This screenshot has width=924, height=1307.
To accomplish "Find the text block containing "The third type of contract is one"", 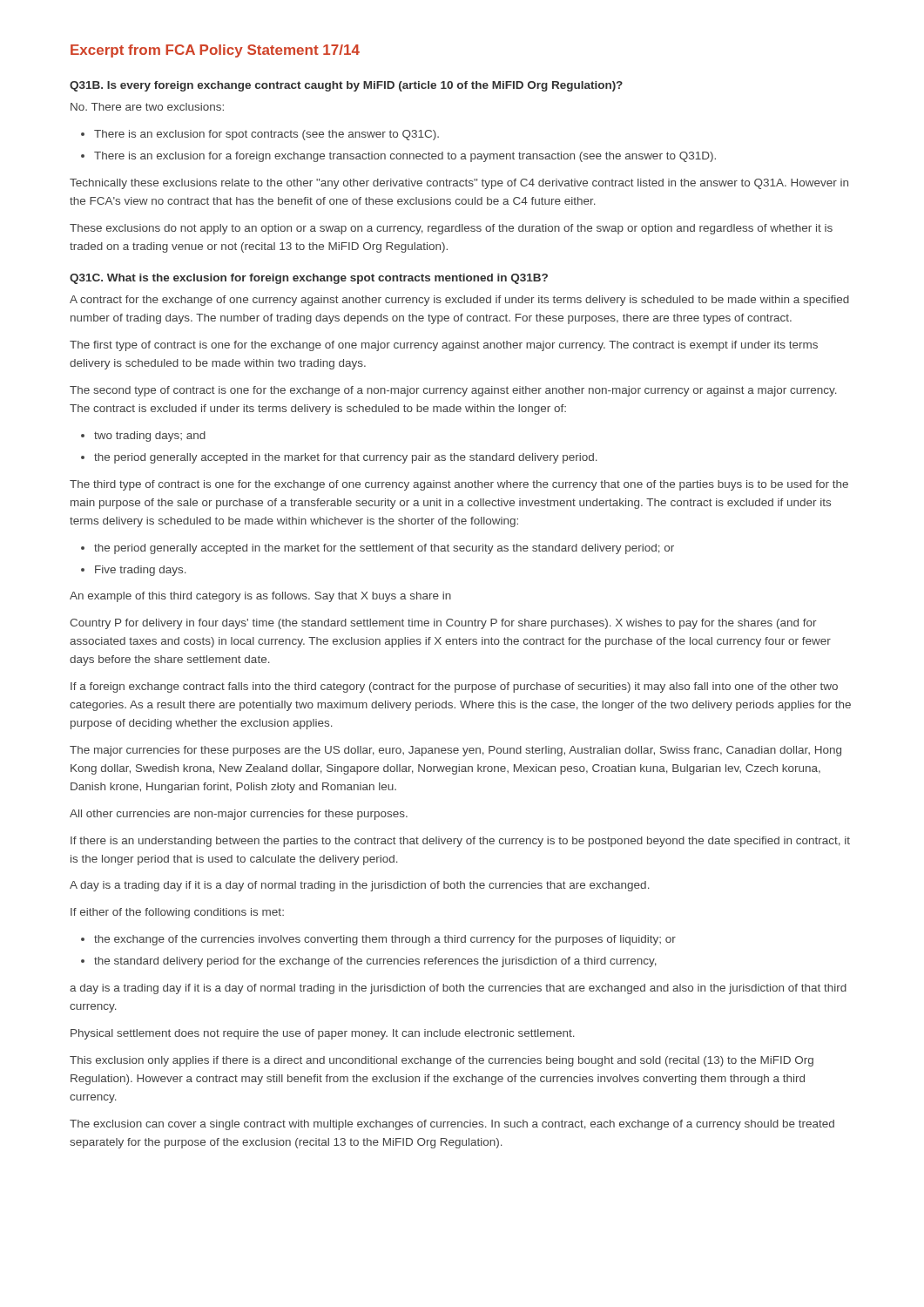I will click(462, 503).
